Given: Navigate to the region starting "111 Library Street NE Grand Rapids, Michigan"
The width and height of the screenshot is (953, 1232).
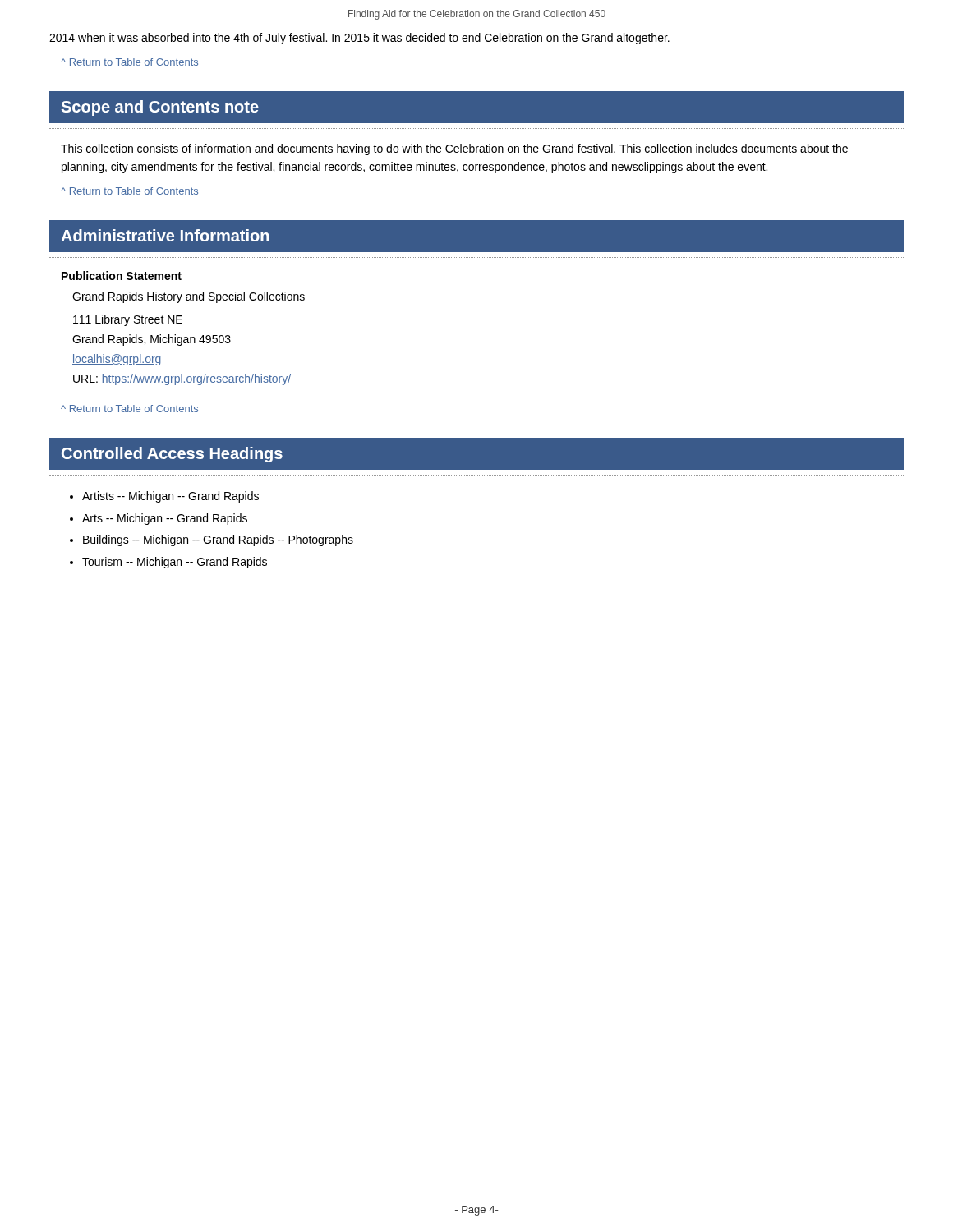Looking at the screenshot, I should coord(182,349).
